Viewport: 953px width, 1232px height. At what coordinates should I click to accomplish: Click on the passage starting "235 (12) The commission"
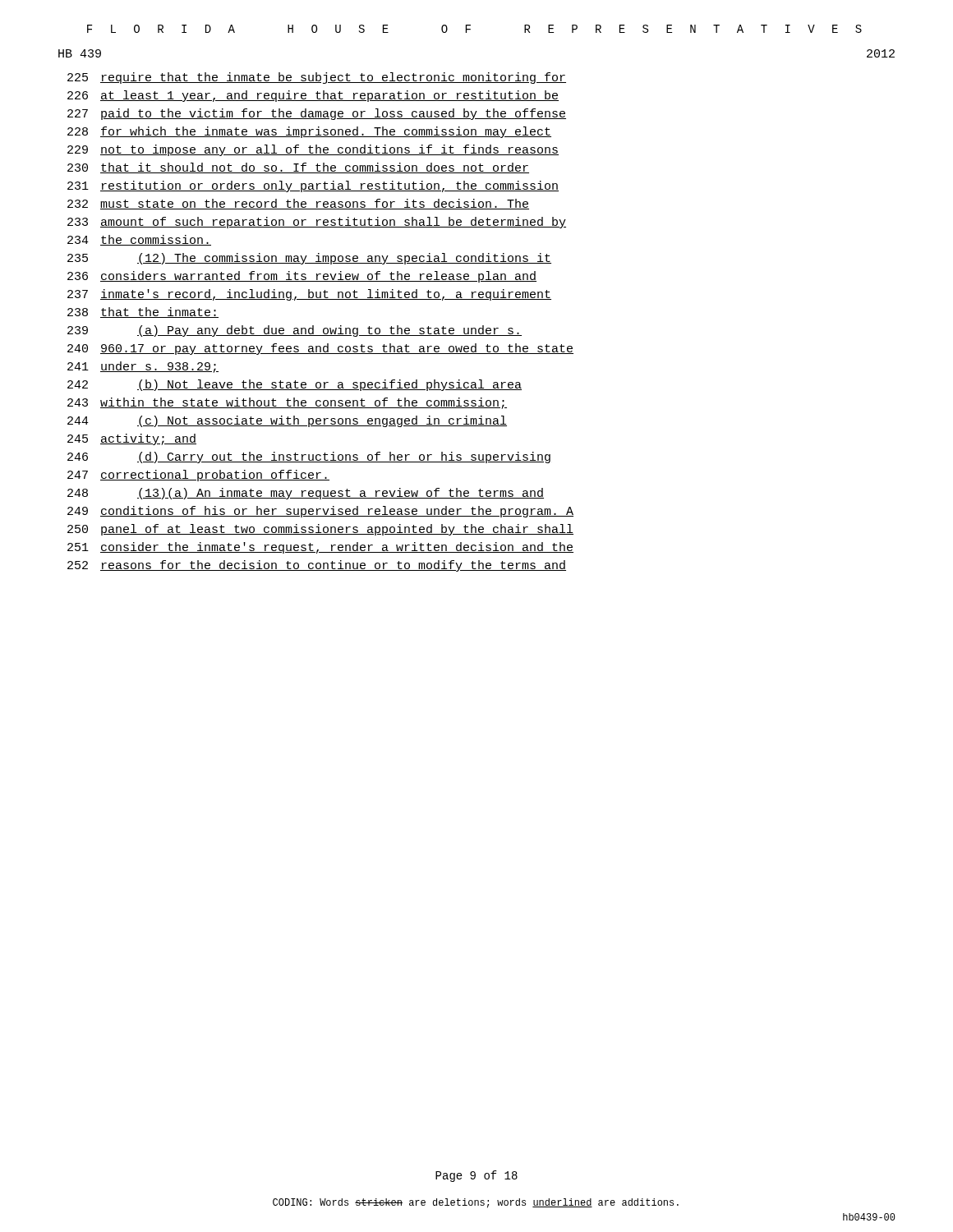coord(476,259)
